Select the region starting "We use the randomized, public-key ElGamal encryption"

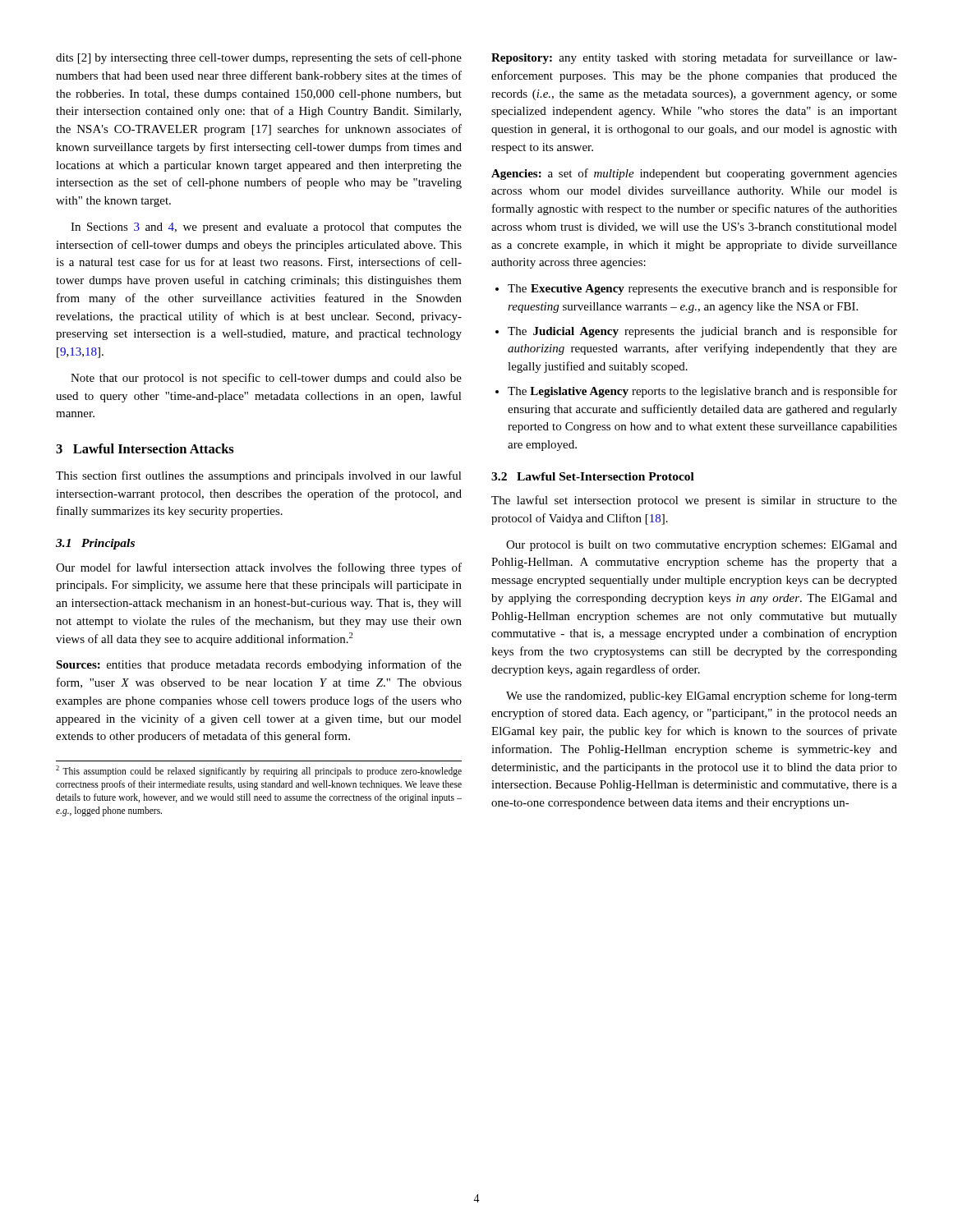click(x=694, y=750)
